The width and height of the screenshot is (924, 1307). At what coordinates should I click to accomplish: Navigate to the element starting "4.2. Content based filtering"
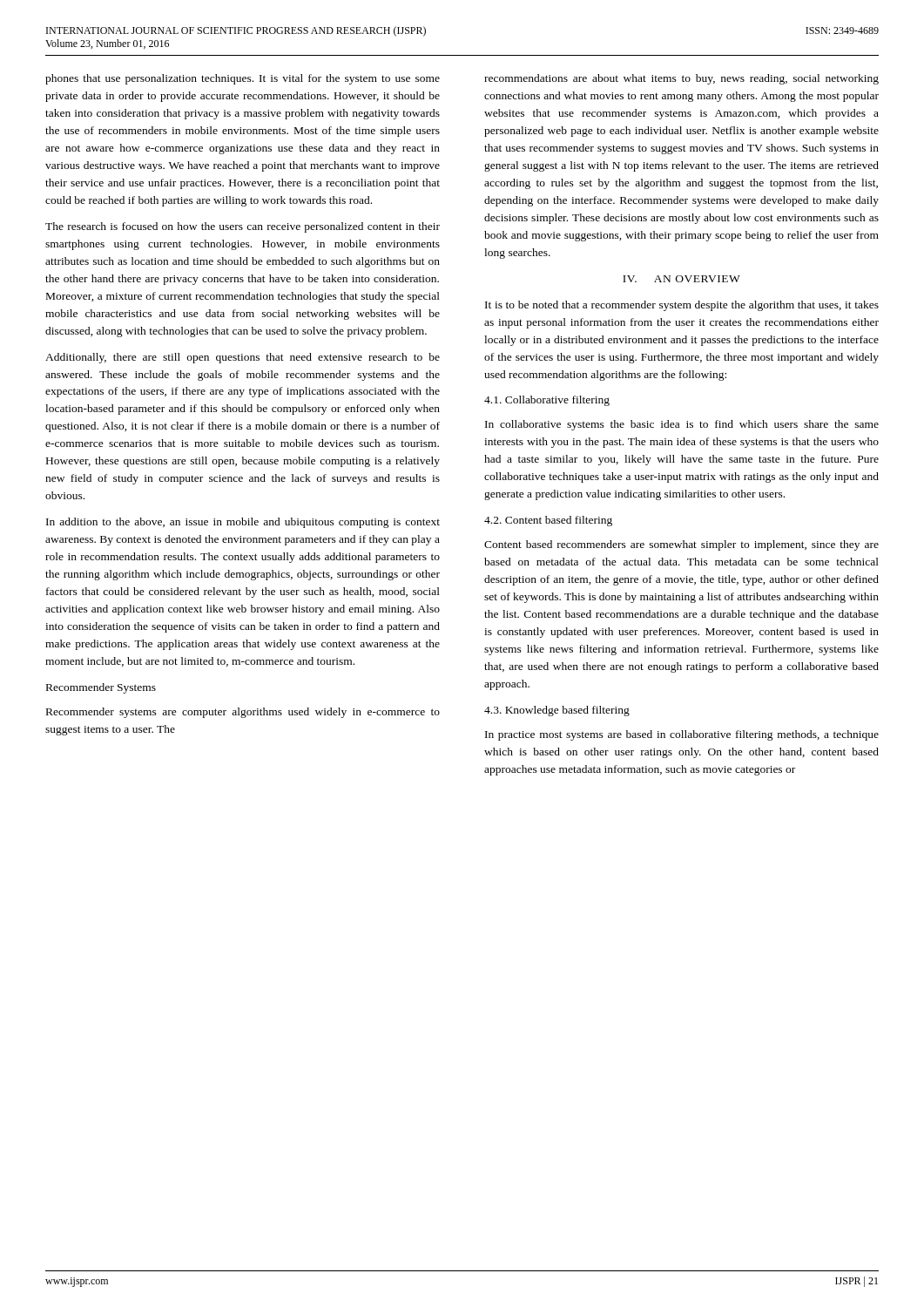(548, 520)
